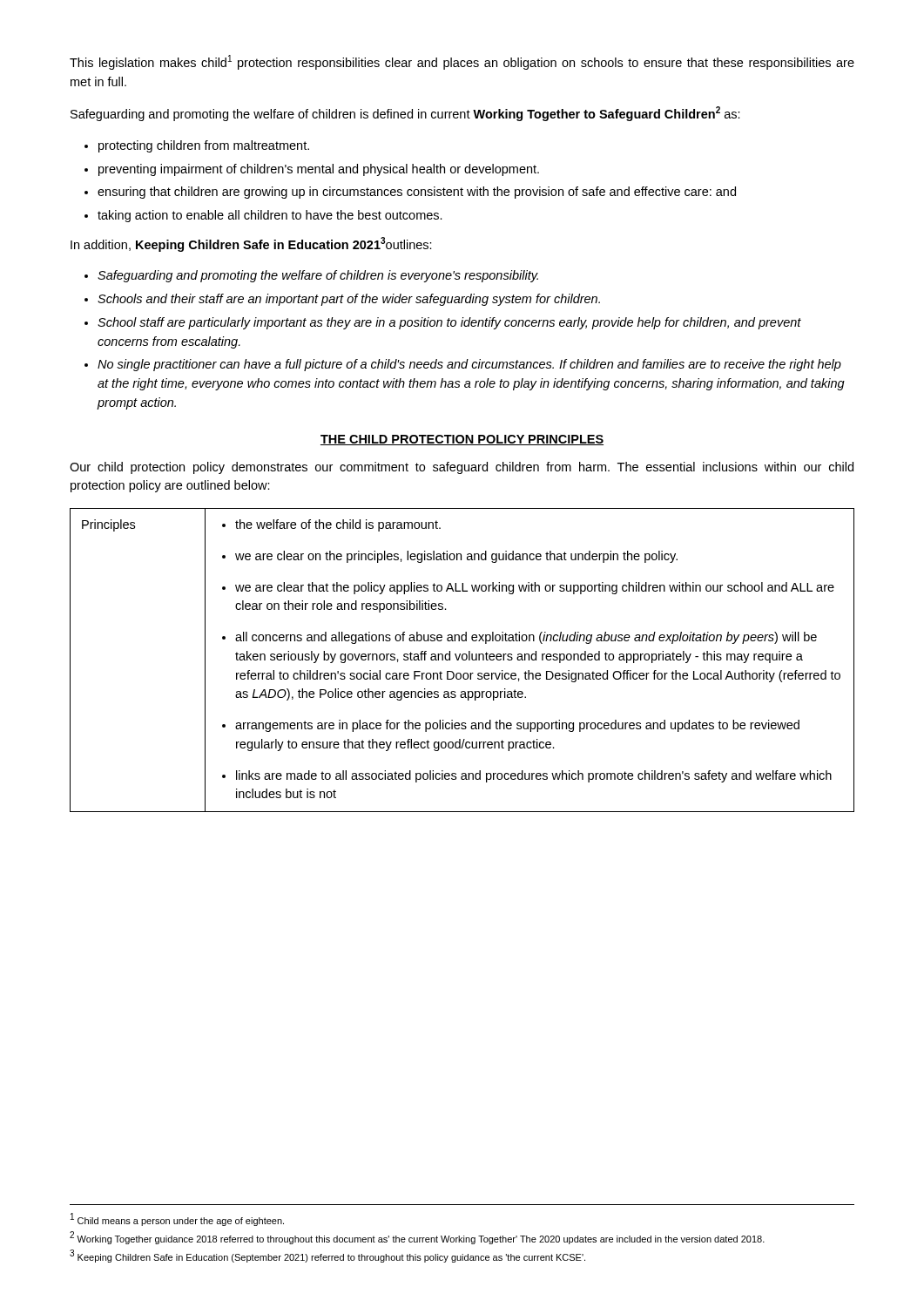Screen dimensions: 1307x924
Task: Locate the passage starting "preventing impairment of children's"
Action: coord(319,169)
